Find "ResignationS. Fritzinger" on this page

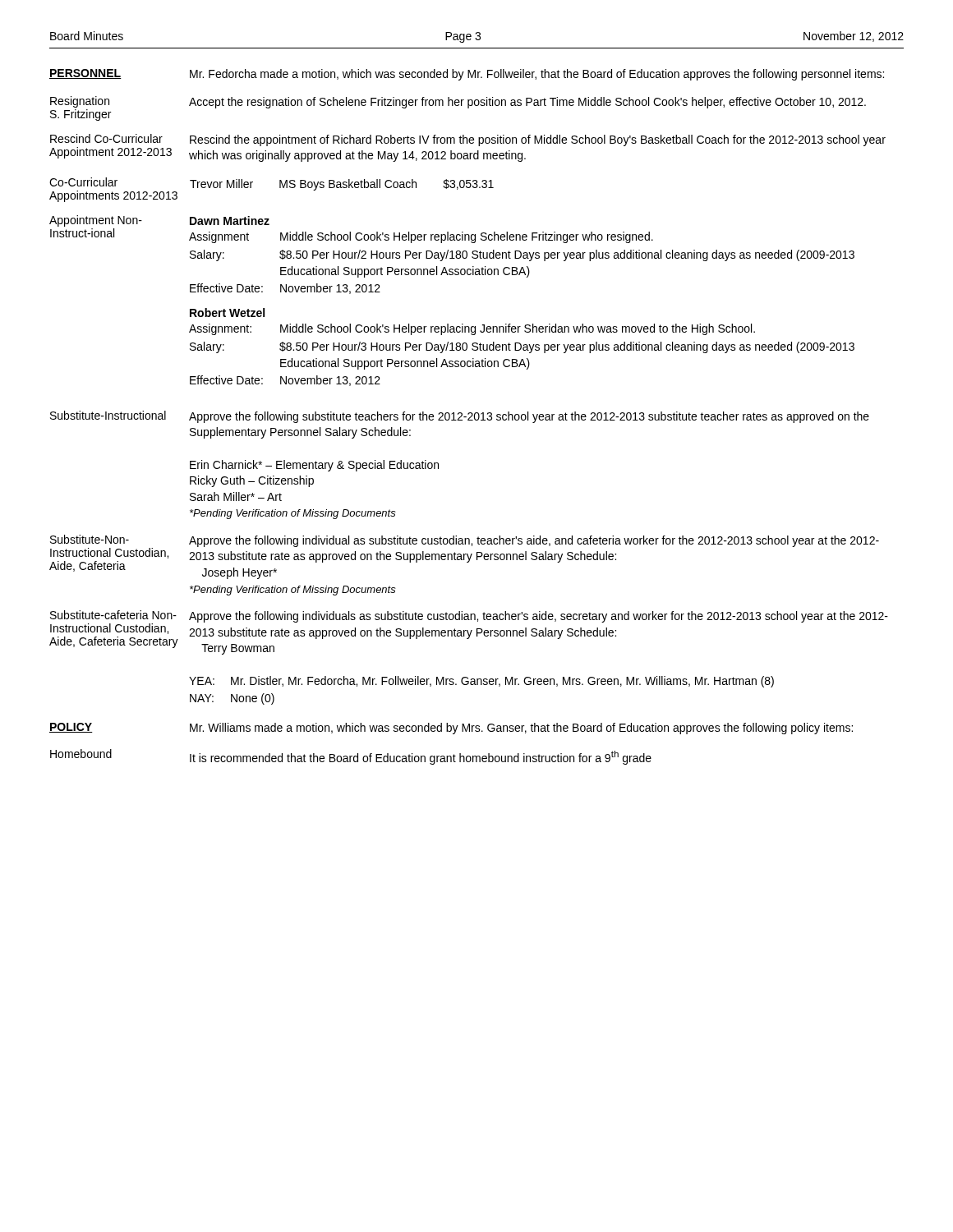click(x=80, y=107)
